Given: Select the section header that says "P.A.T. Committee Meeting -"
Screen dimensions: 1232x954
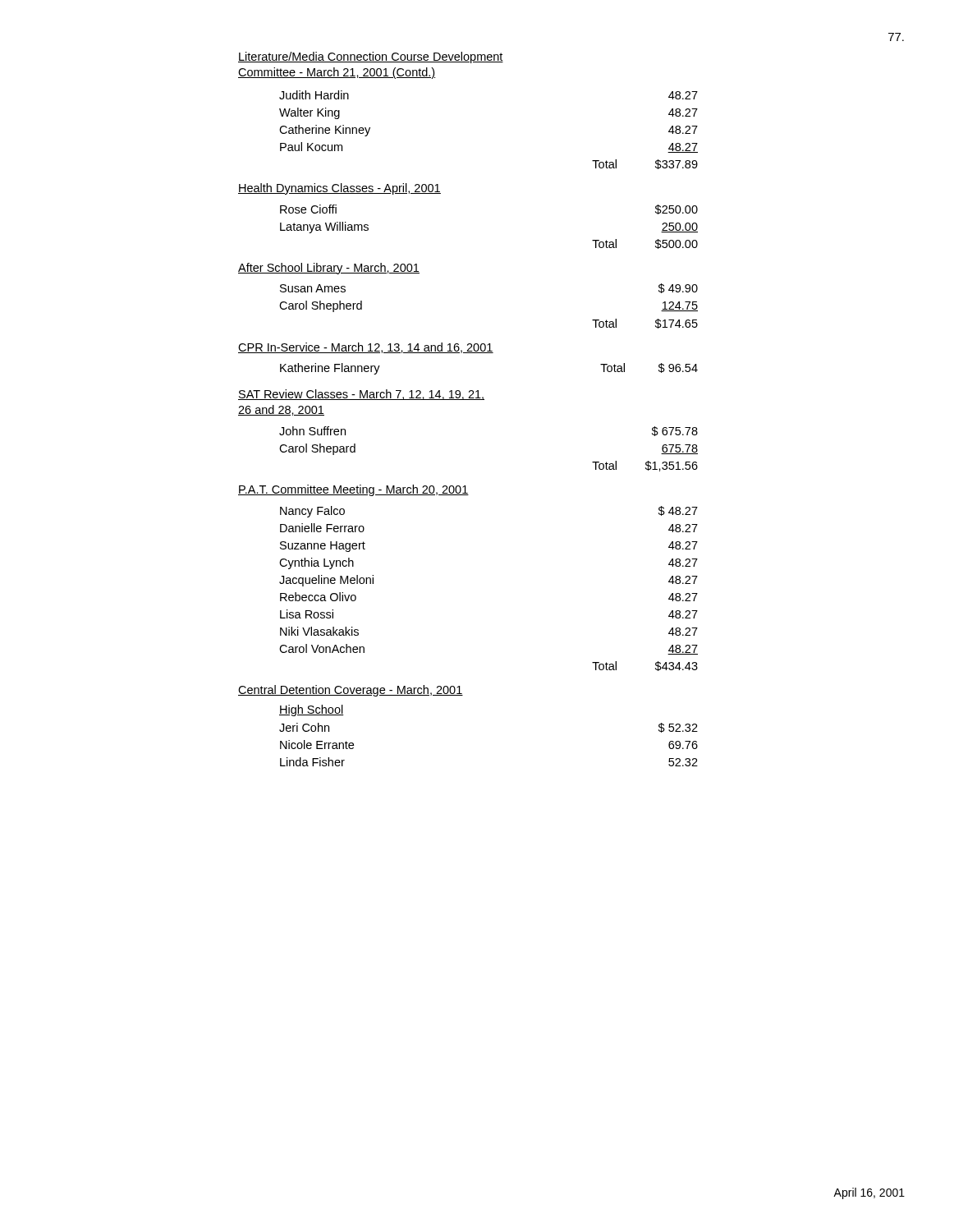Looking at the screenshot, I should point(353,490).
